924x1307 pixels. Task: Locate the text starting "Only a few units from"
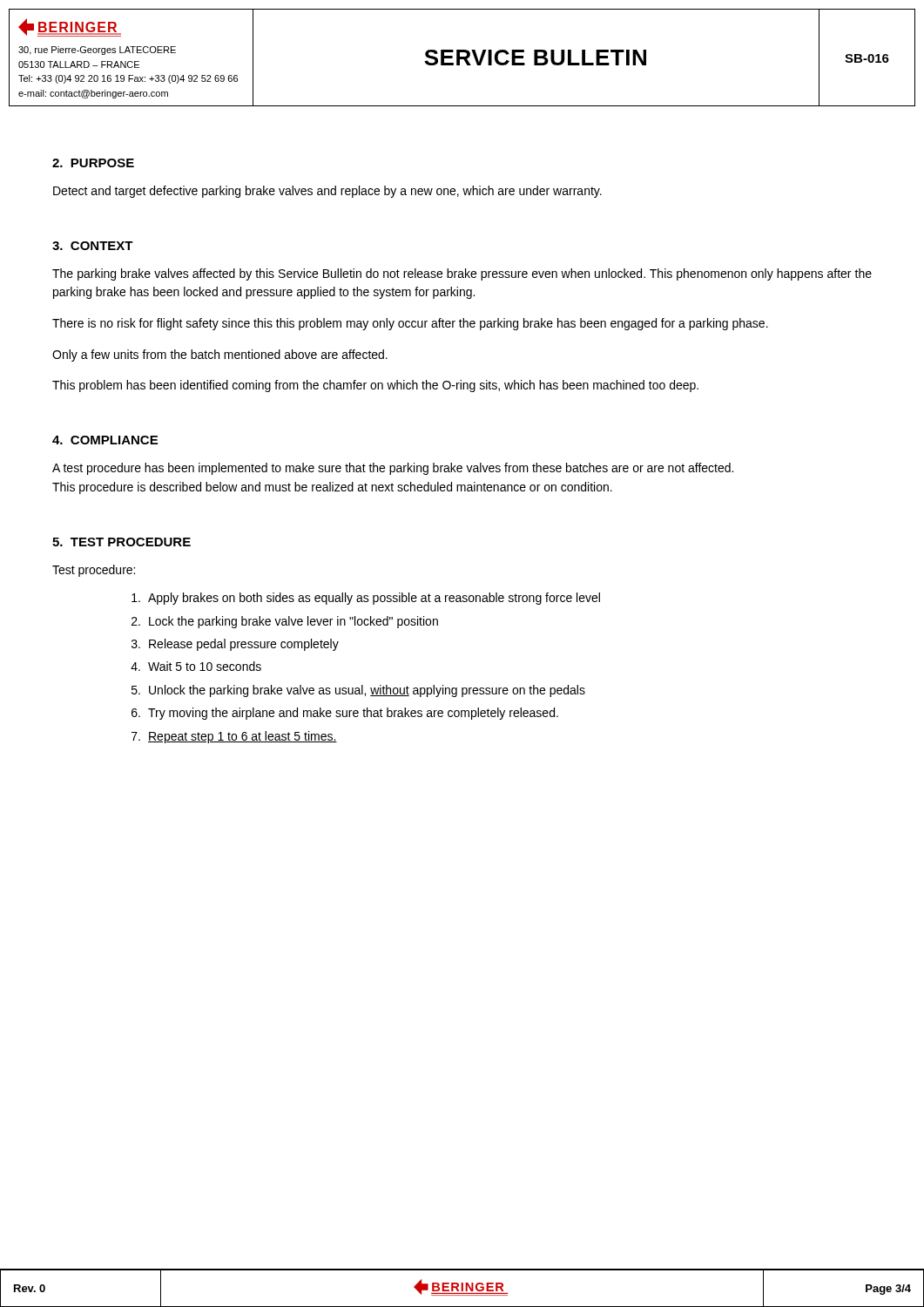pos(220,354)
